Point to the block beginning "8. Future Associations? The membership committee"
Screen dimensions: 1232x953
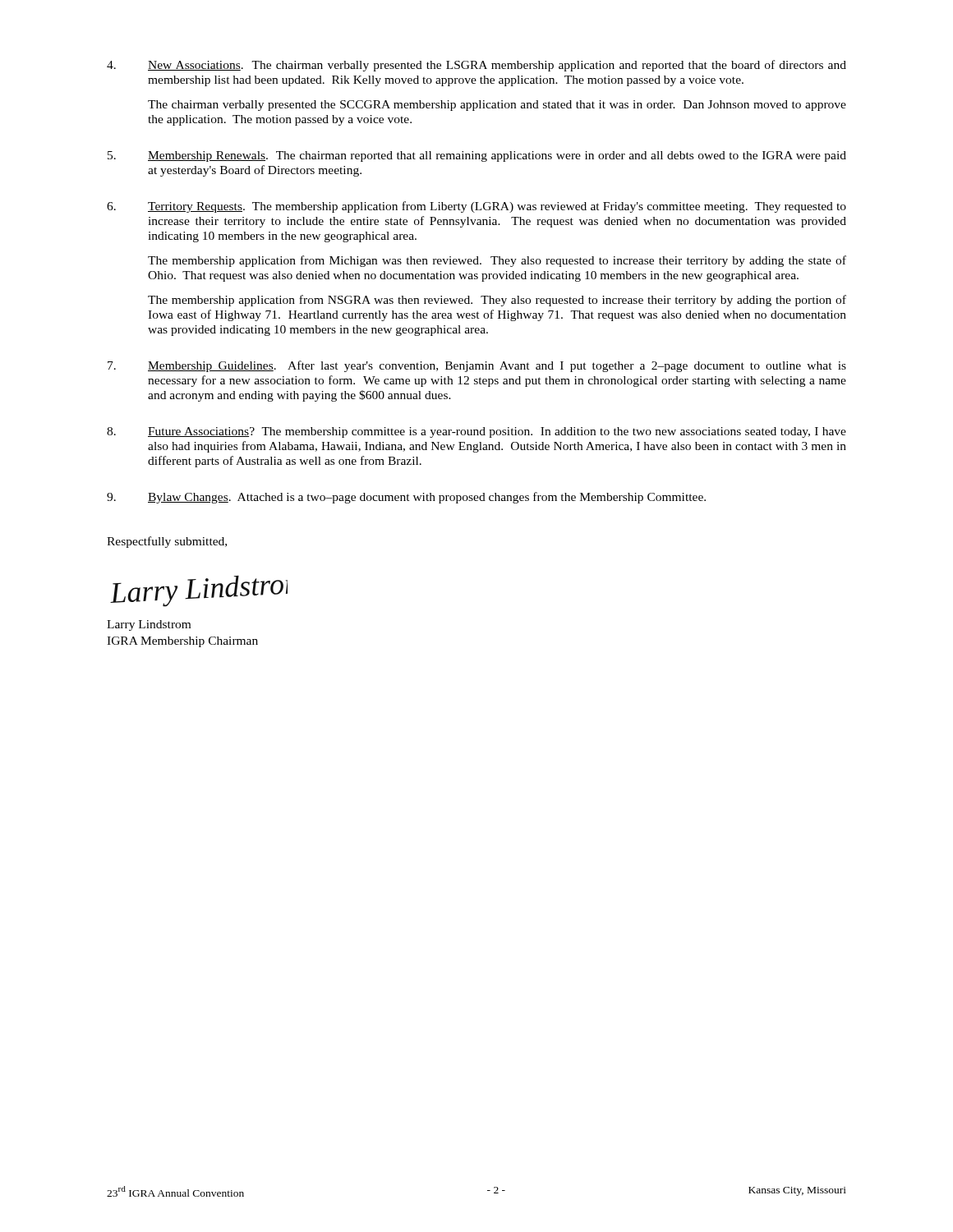[x=476, y=451]
